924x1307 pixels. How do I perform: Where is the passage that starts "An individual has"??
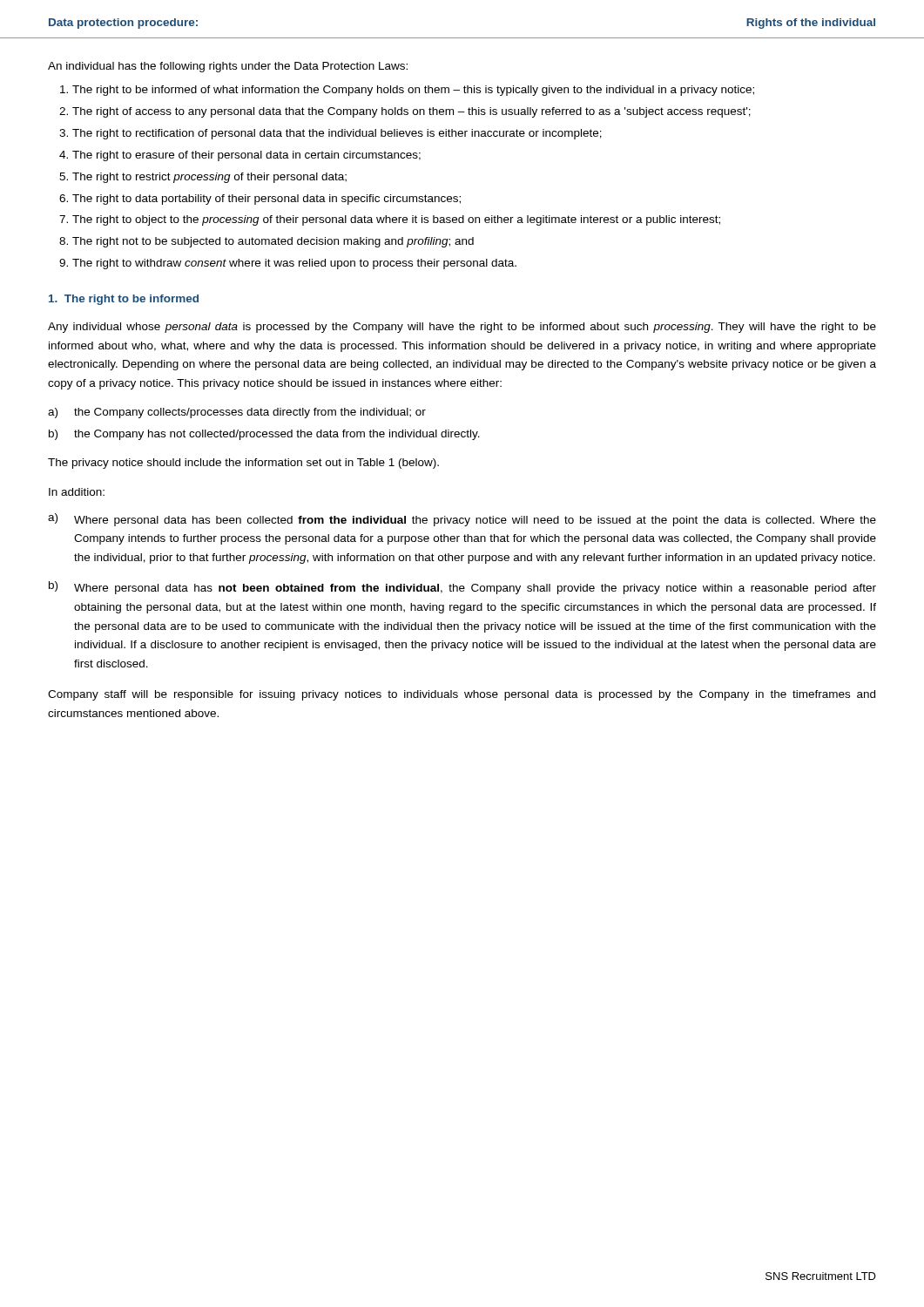[228, 66]
